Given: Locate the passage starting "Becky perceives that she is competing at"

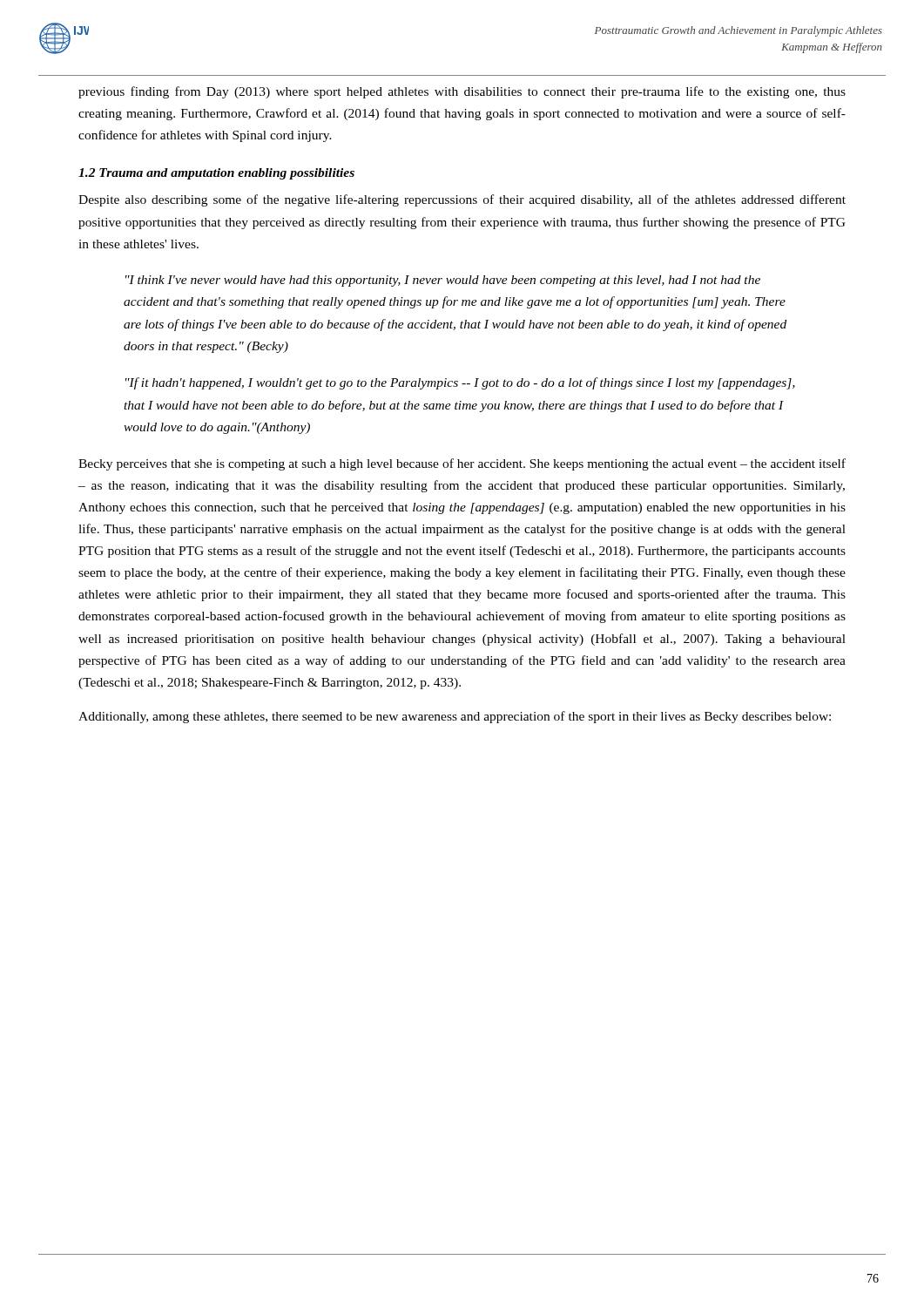Looking at the screenshot, I should (462, 572).
